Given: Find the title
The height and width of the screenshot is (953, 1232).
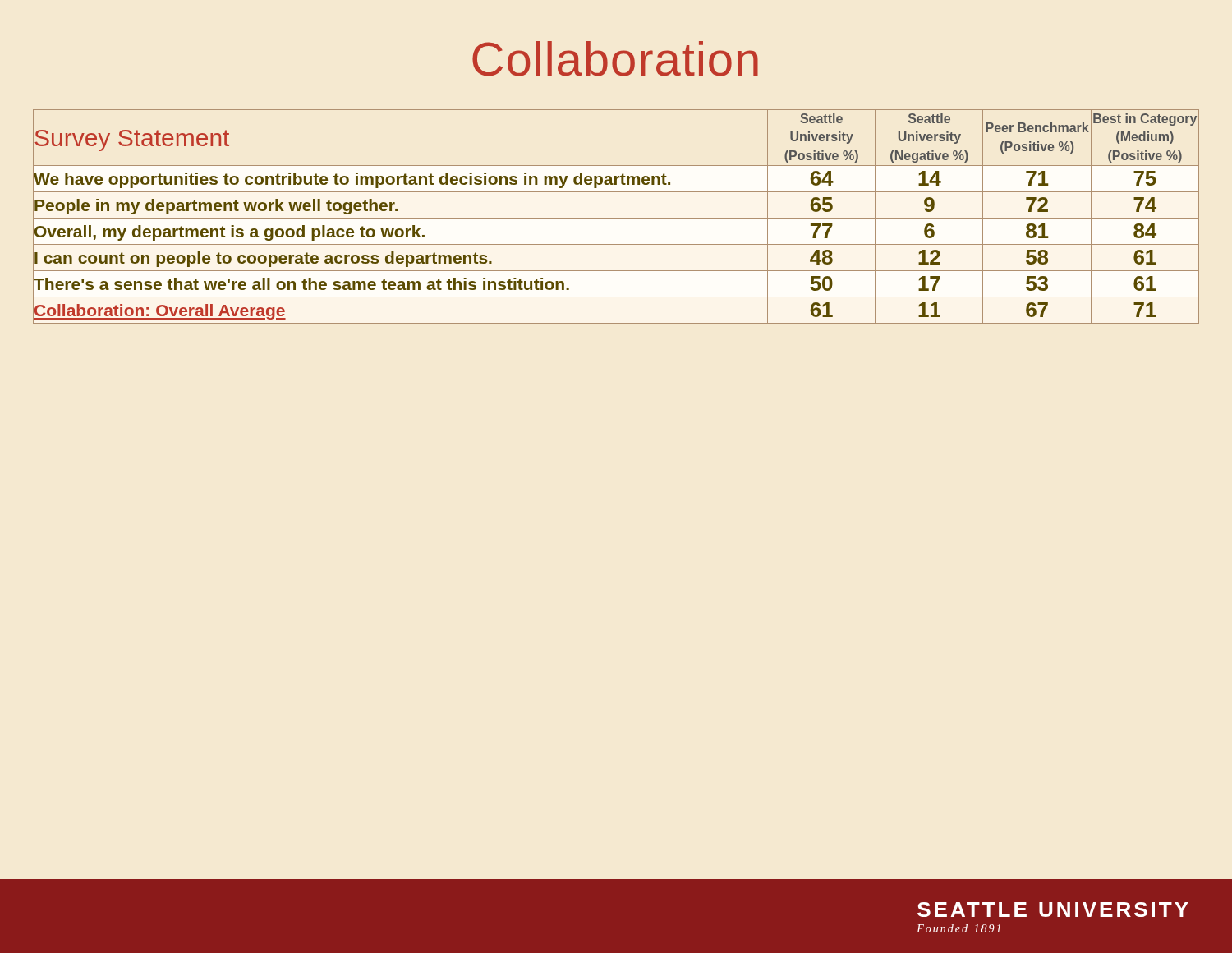Looking at the screenshot, I should (616, 59).
